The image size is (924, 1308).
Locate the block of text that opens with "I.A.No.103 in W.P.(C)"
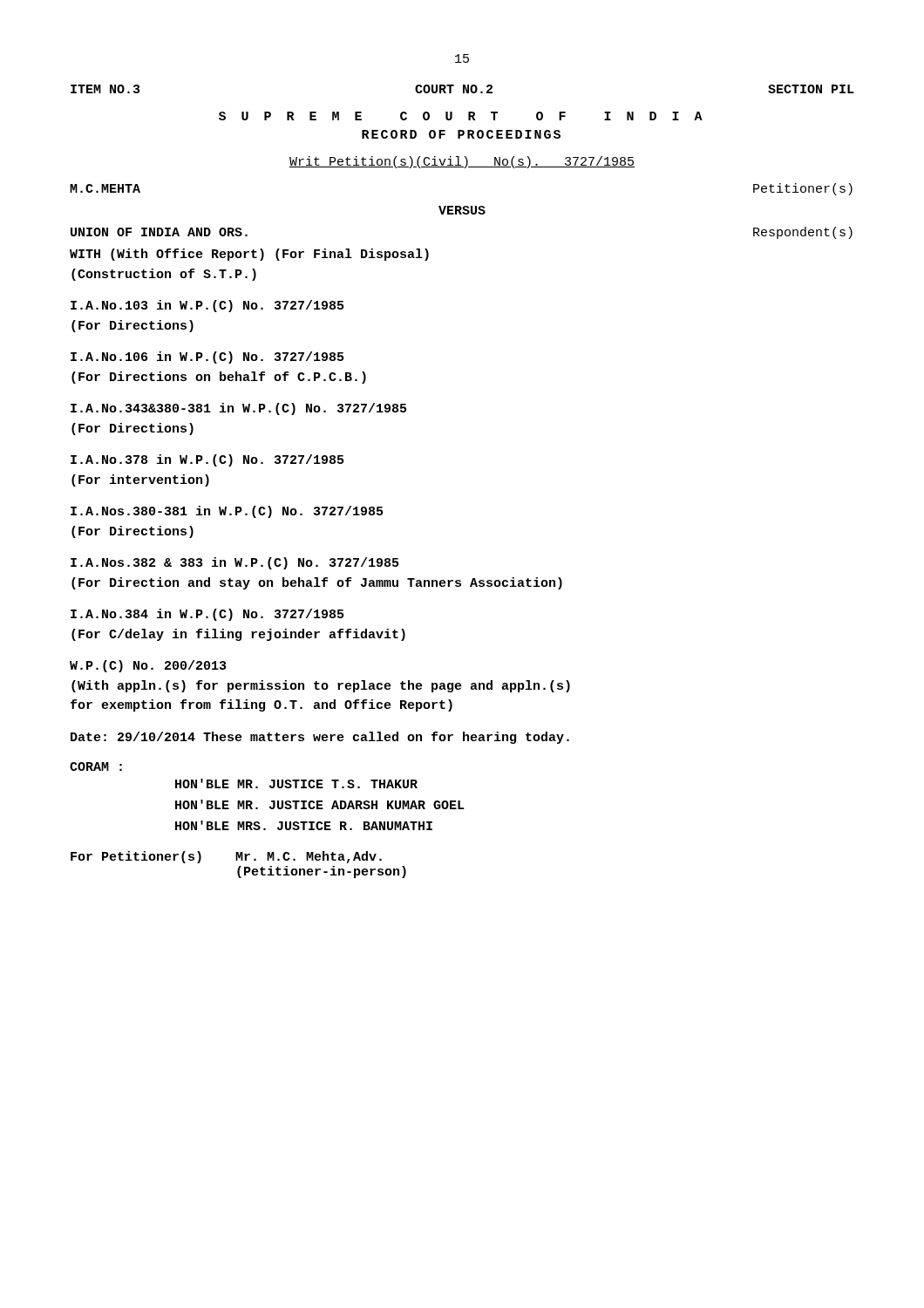pyautogui.click(x=207, y=316)
